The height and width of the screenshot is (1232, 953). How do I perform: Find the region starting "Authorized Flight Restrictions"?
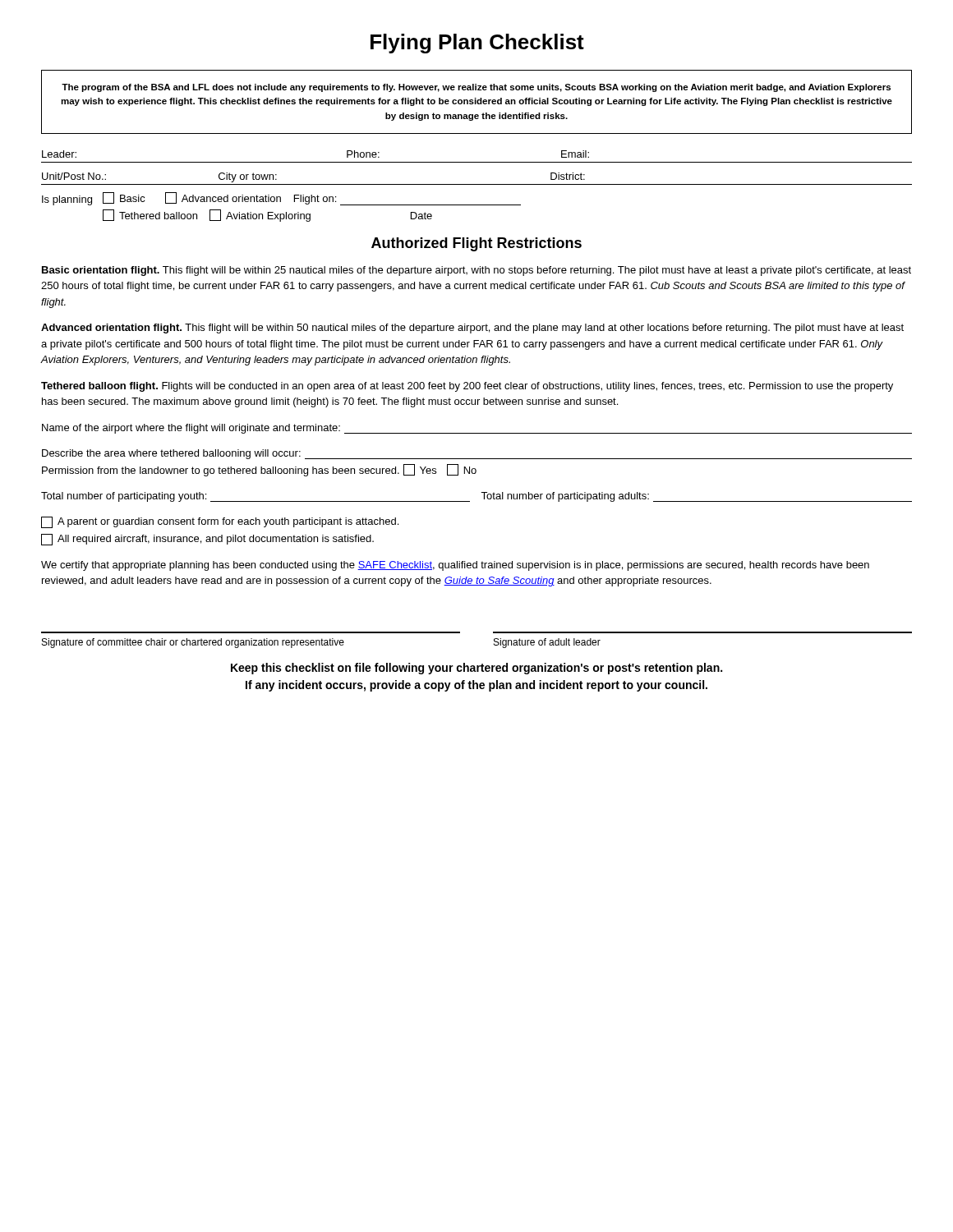(x=476, y=243)
